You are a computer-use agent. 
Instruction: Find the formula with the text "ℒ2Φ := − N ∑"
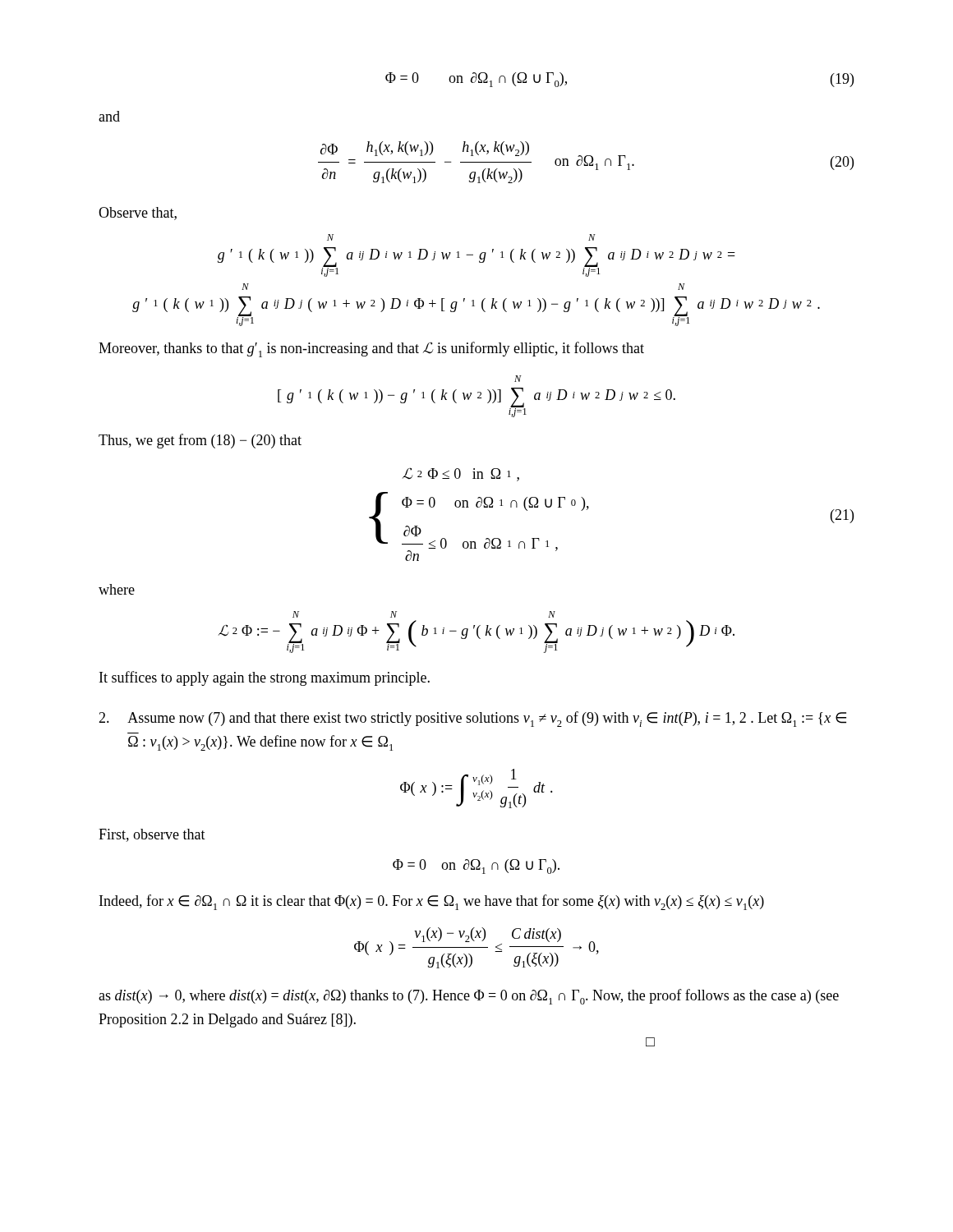pos(476,631)
